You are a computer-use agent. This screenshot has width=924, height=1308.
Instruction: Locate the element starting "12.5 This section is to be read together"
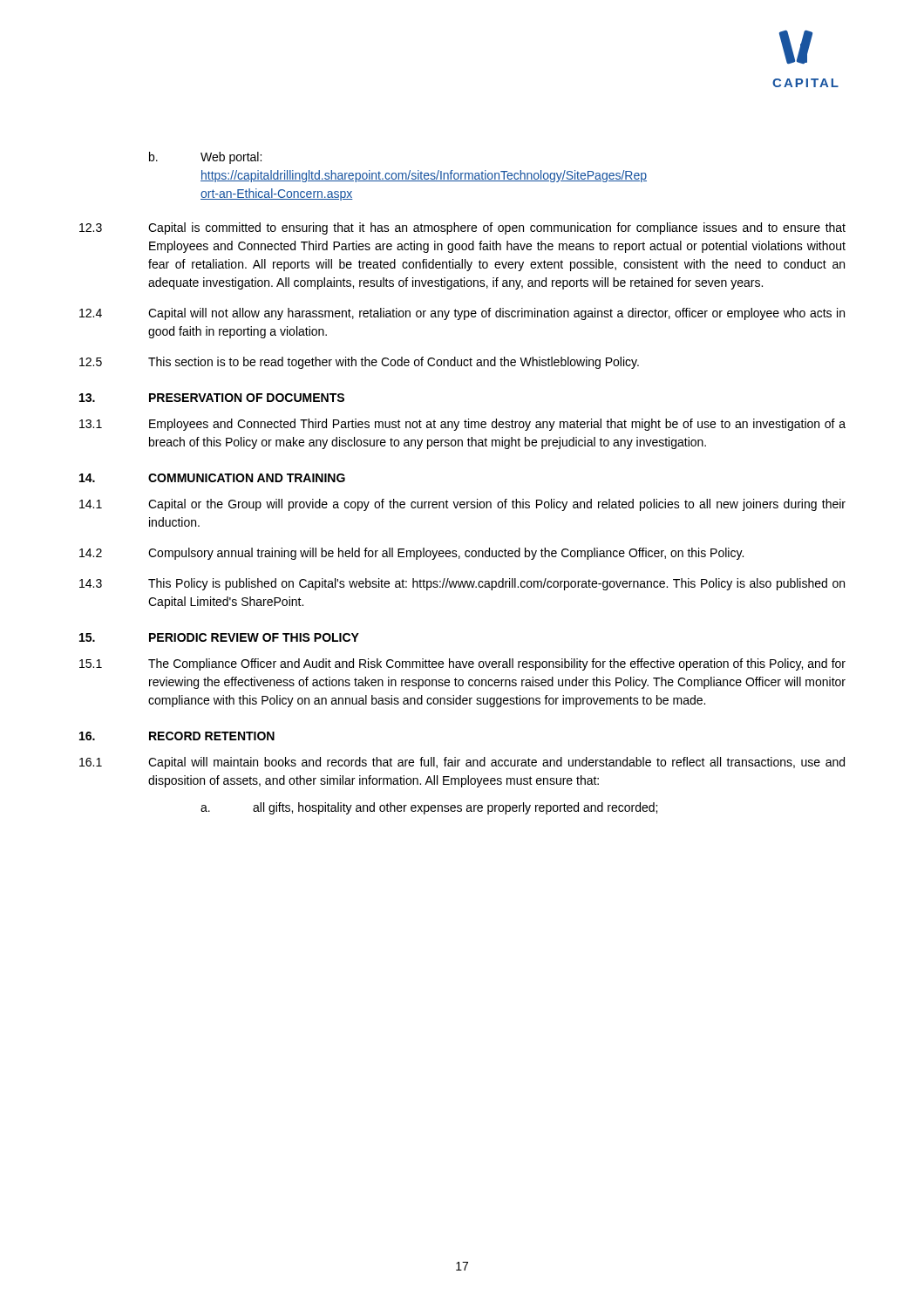tap(462, 362)
